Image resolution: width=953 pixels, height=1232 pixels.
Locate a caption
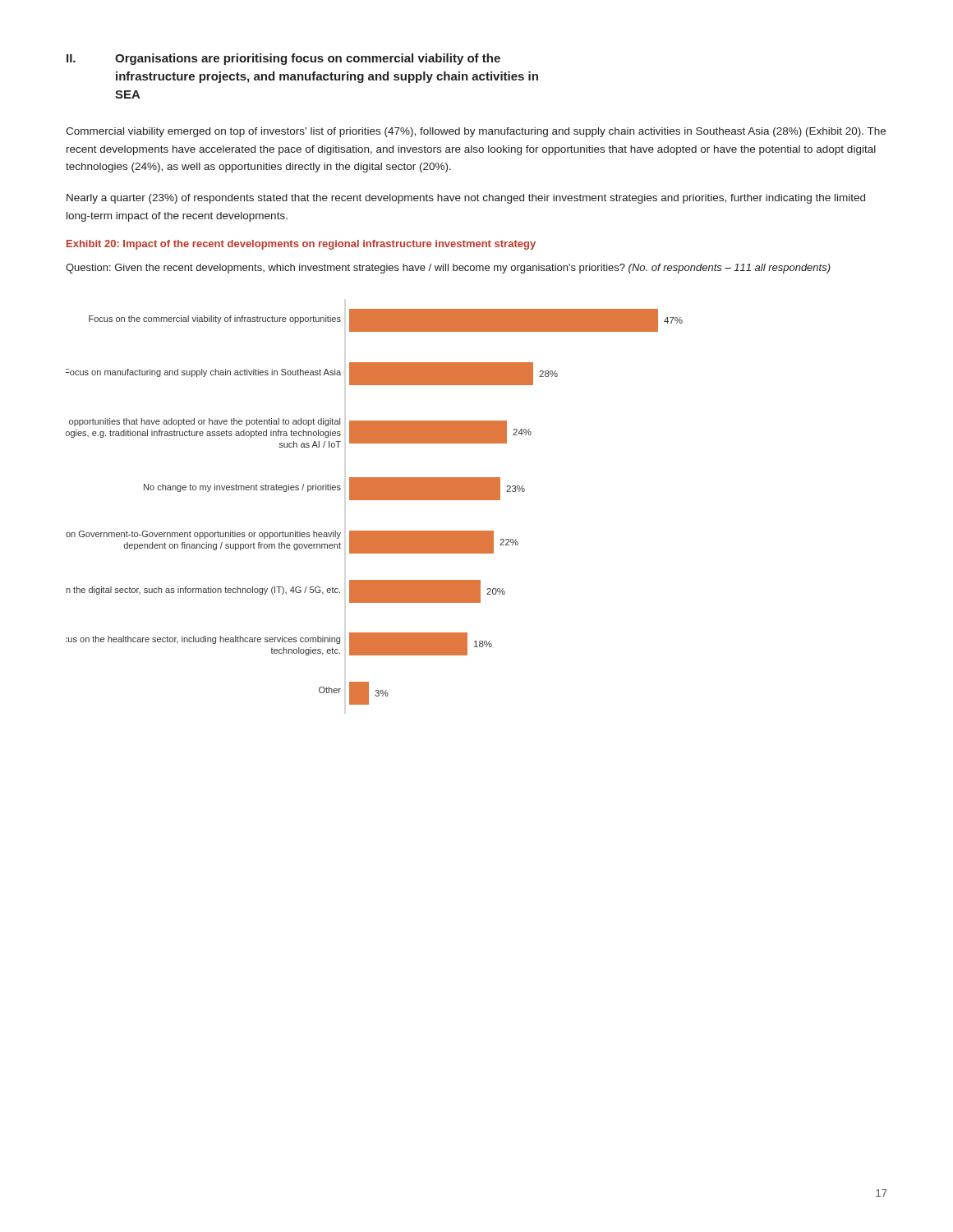click(301, 244)
